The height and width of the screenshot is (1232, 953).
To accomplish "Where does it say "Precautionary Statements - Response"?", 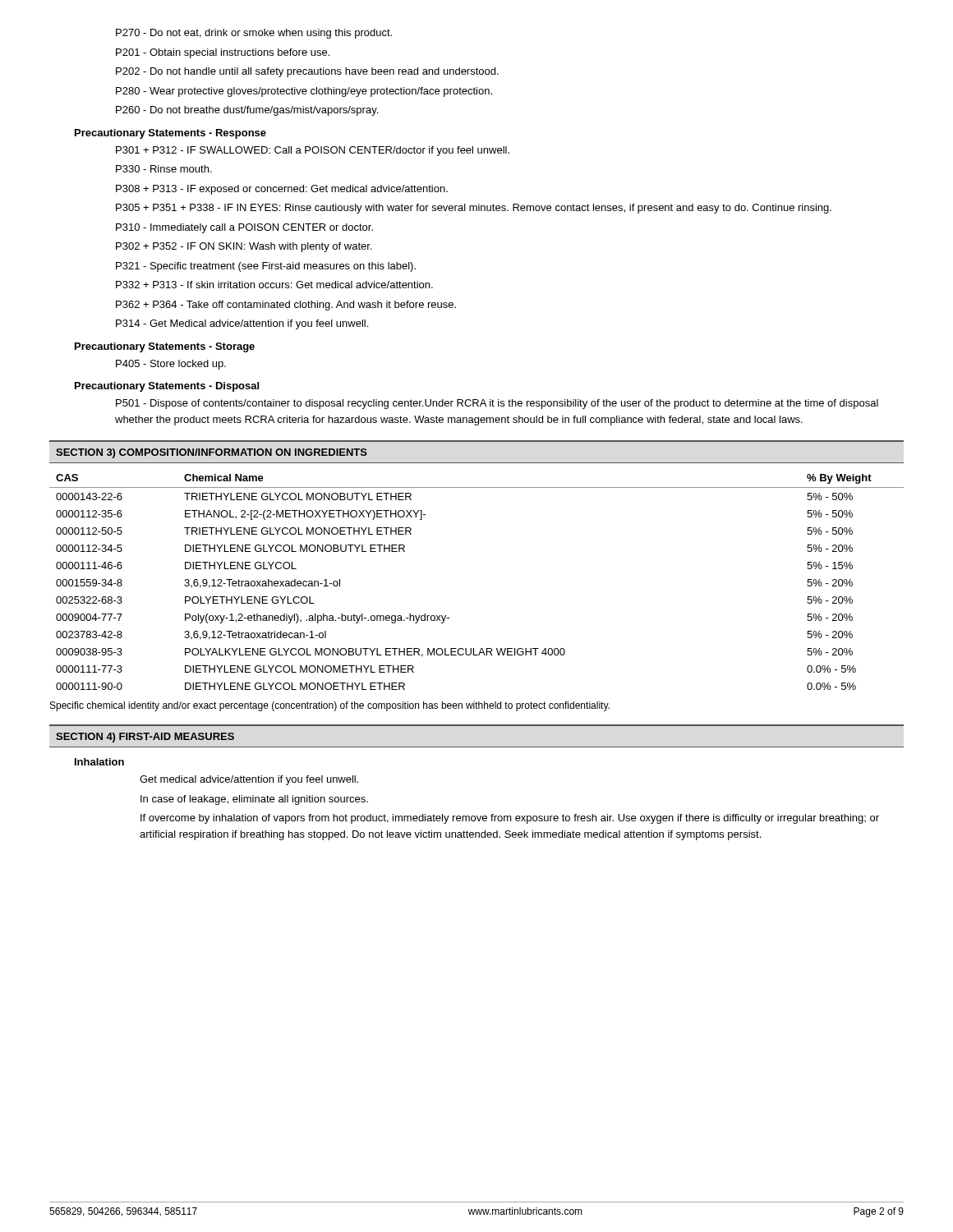I will pos(170,132).
